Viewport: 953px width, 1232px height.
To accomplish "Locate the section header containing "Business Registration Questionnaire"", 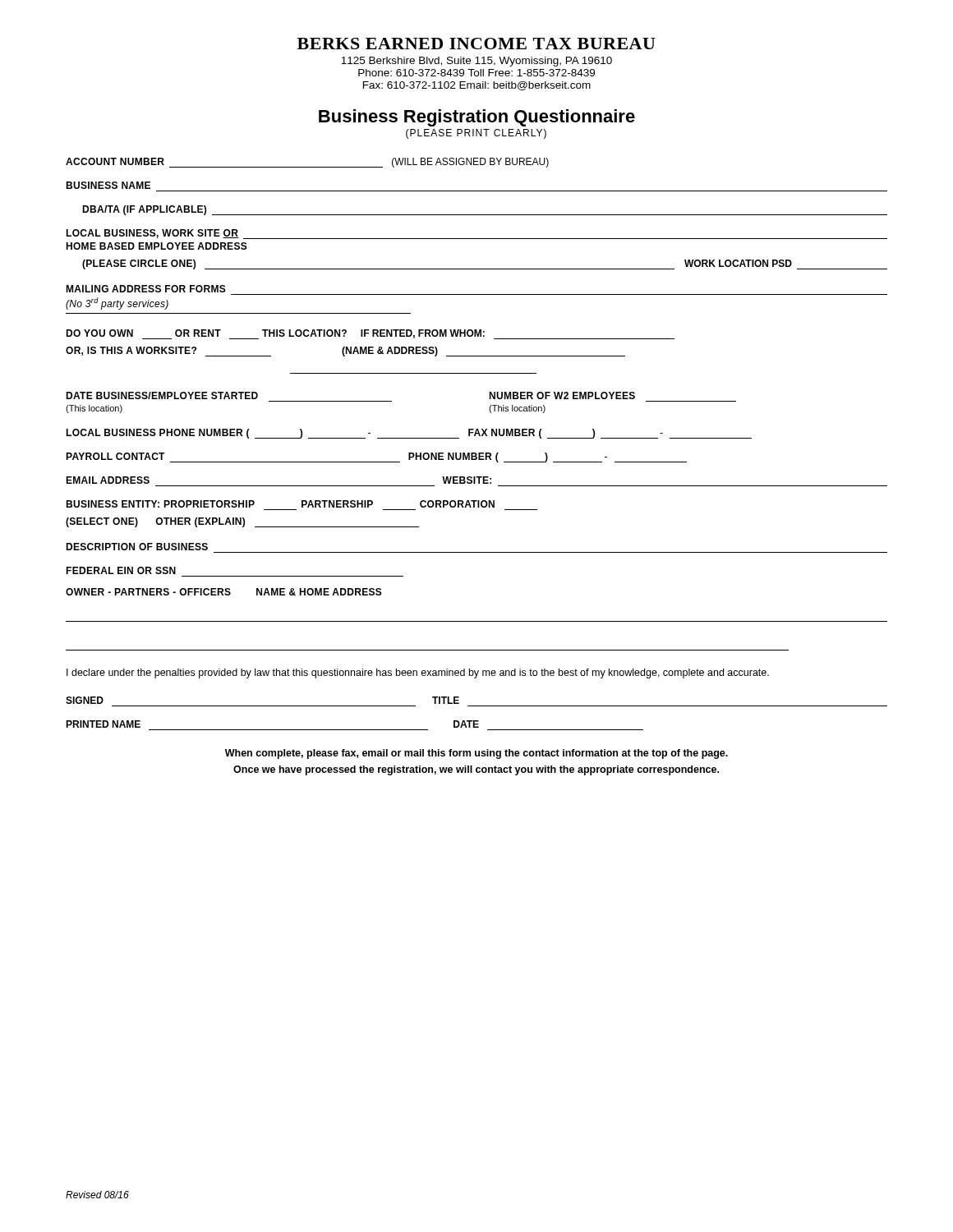I will point(476,122).
